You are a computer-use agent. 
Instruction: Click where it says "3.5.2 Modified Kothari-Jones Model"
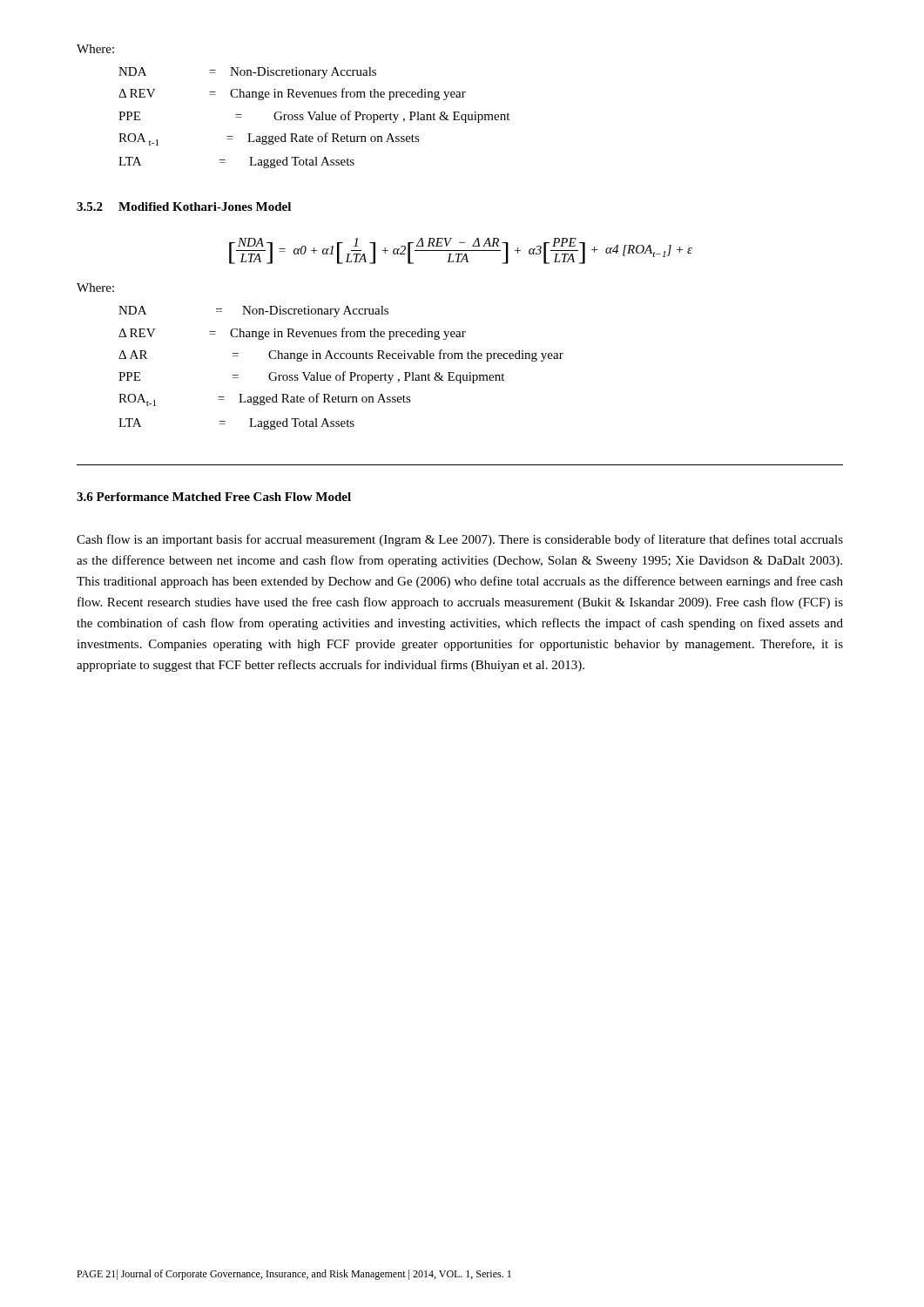184,207
